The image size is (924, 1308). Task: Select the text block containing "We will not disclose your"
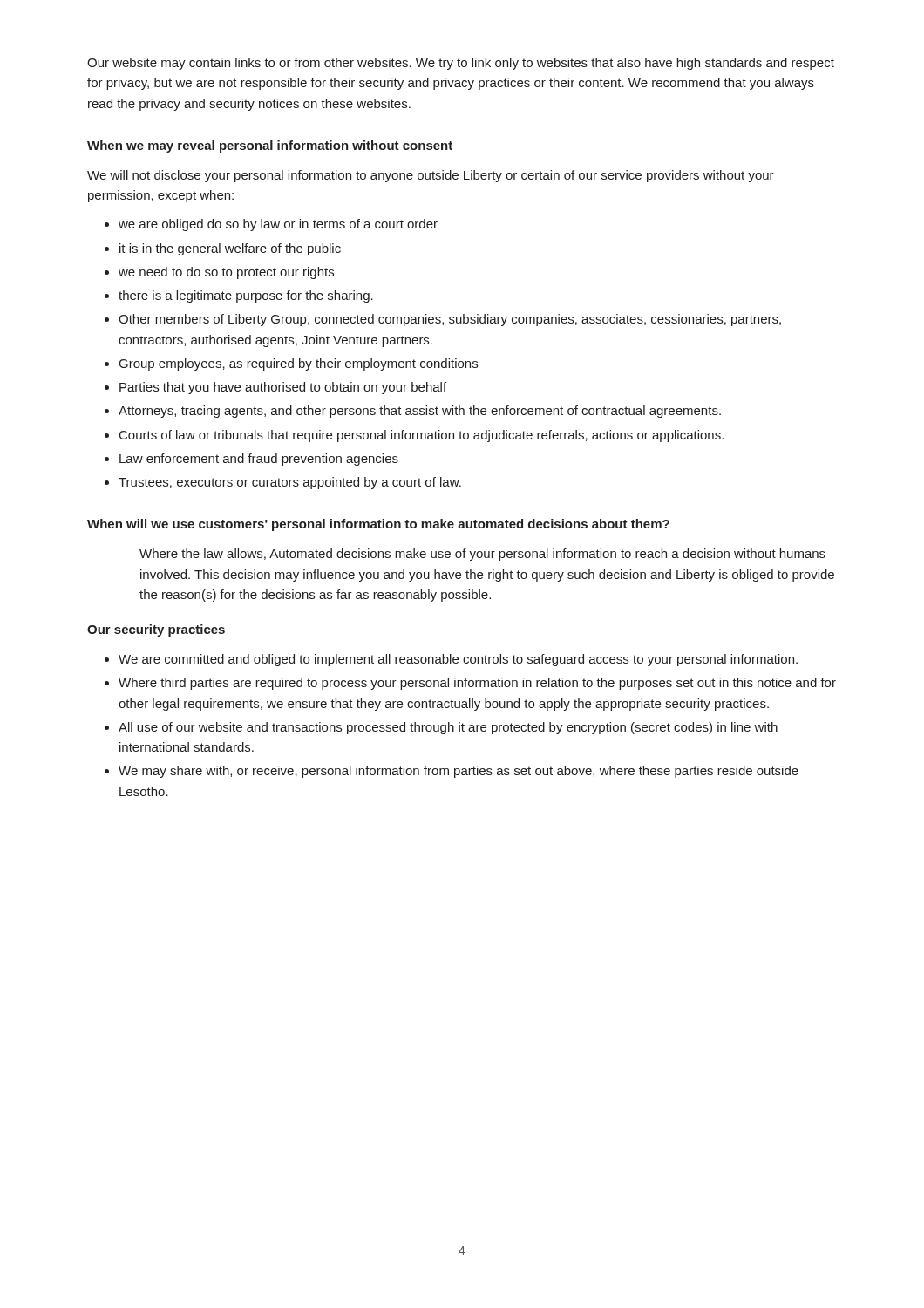click(x=430, y=185)
